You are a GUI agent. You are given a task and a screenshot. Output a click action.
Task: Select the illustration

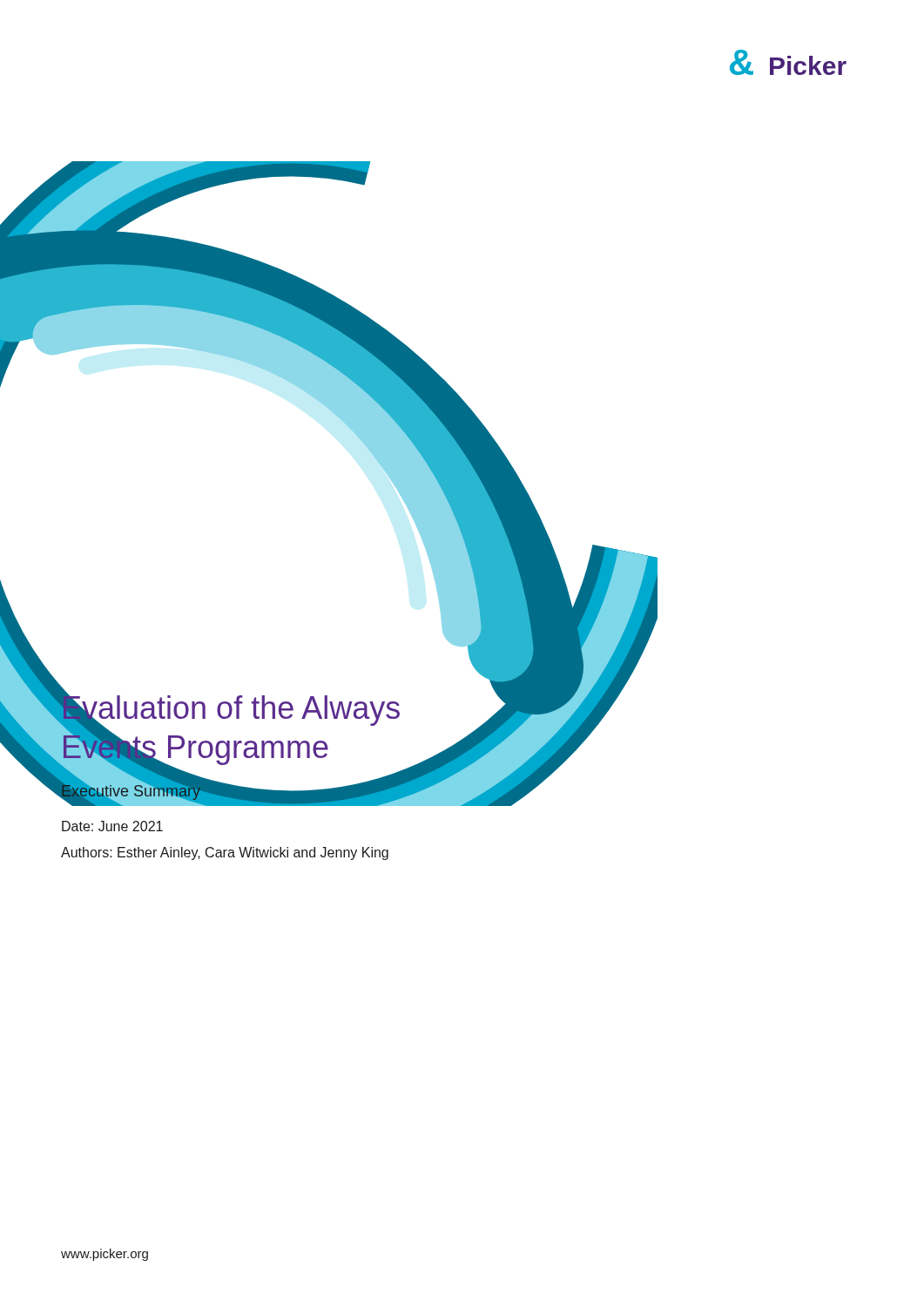329,484
